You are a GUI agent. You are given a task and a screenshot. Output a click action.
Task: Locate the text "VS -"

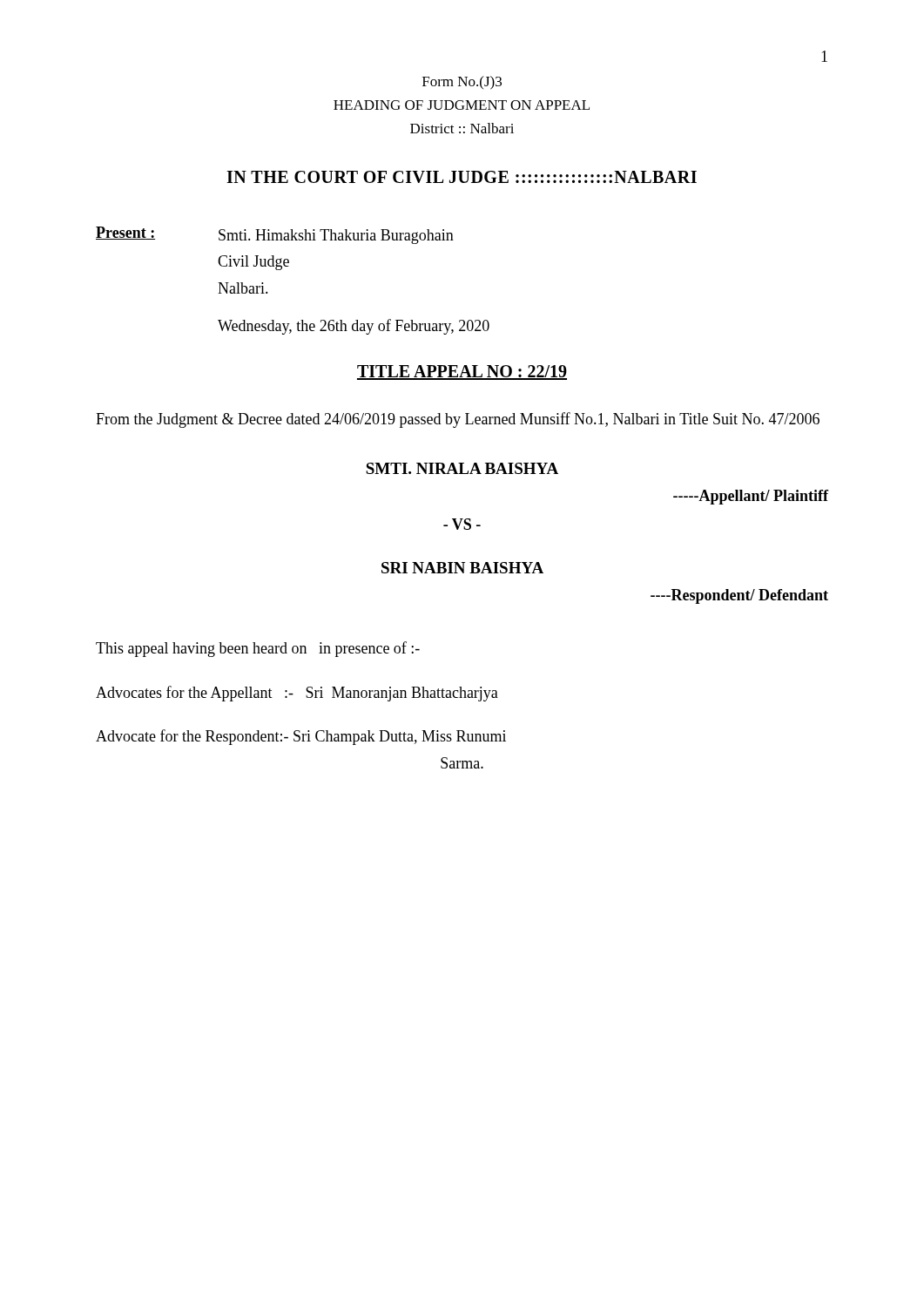tap(462, 524)
